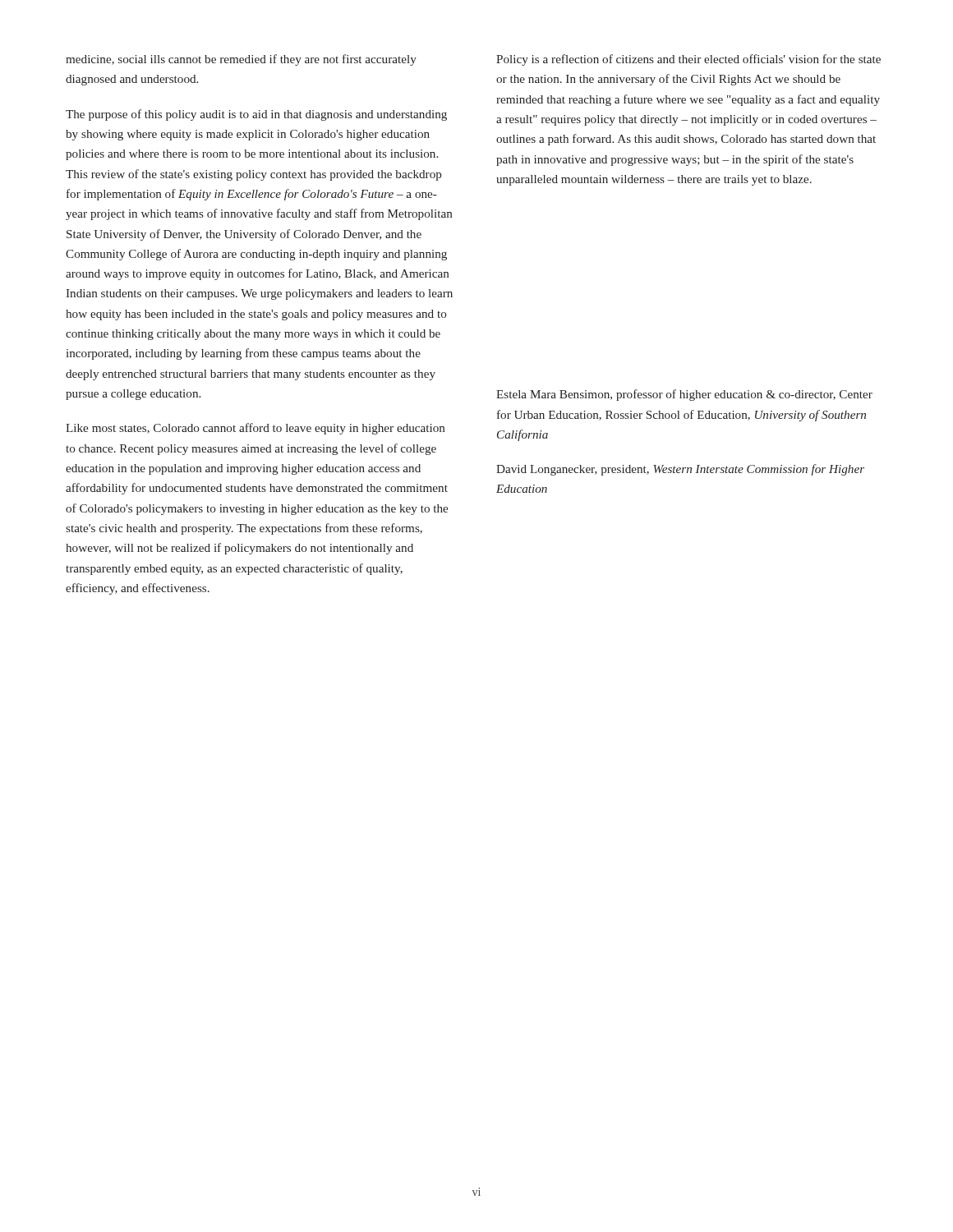Click the passage that begins "Policy is a reflection of citizens and"
Image resolution: width=953 pixels, height=1232 pixels.
click(689, 119)
